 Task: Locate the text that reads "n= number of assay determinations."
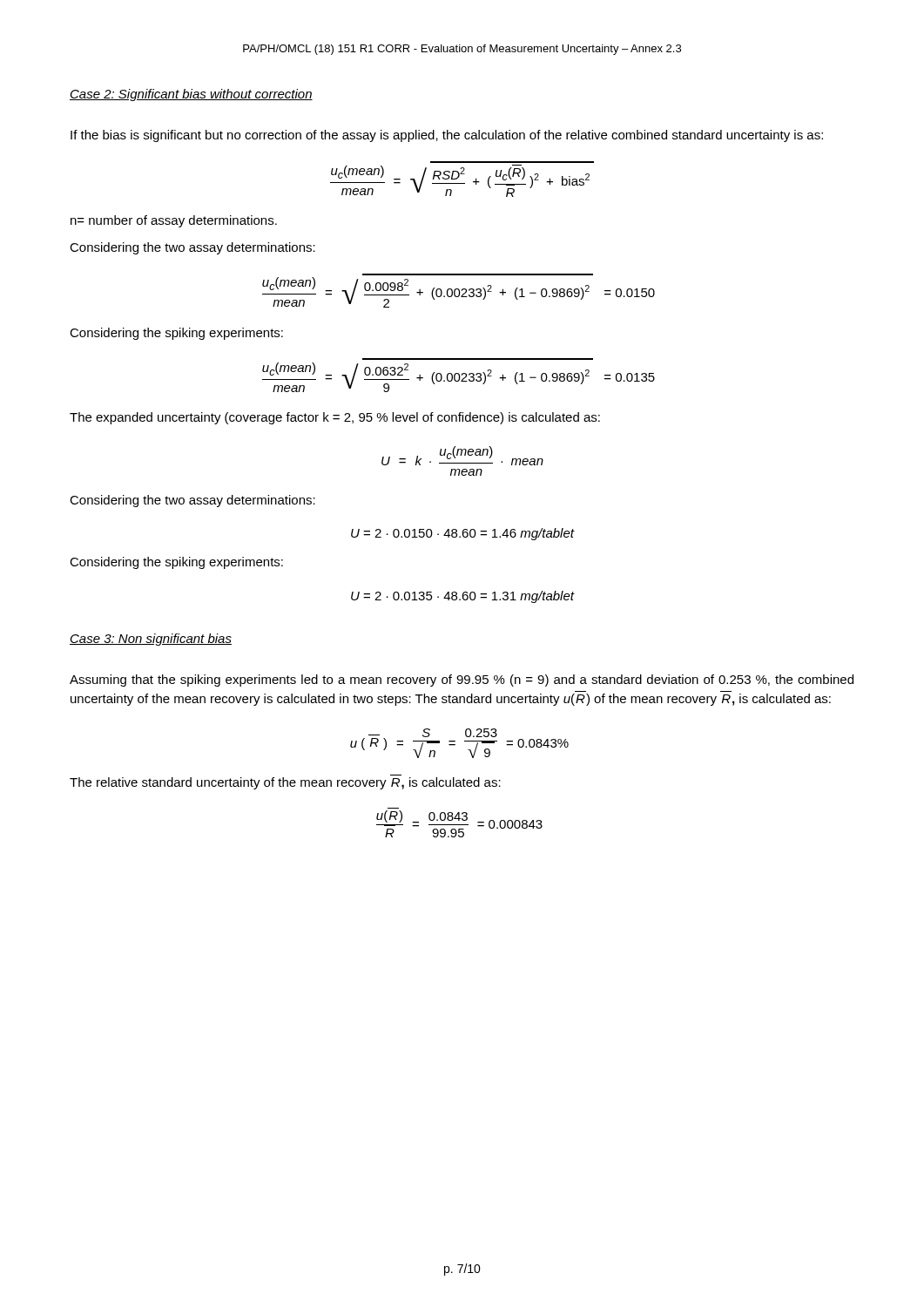tap(174, 220)
